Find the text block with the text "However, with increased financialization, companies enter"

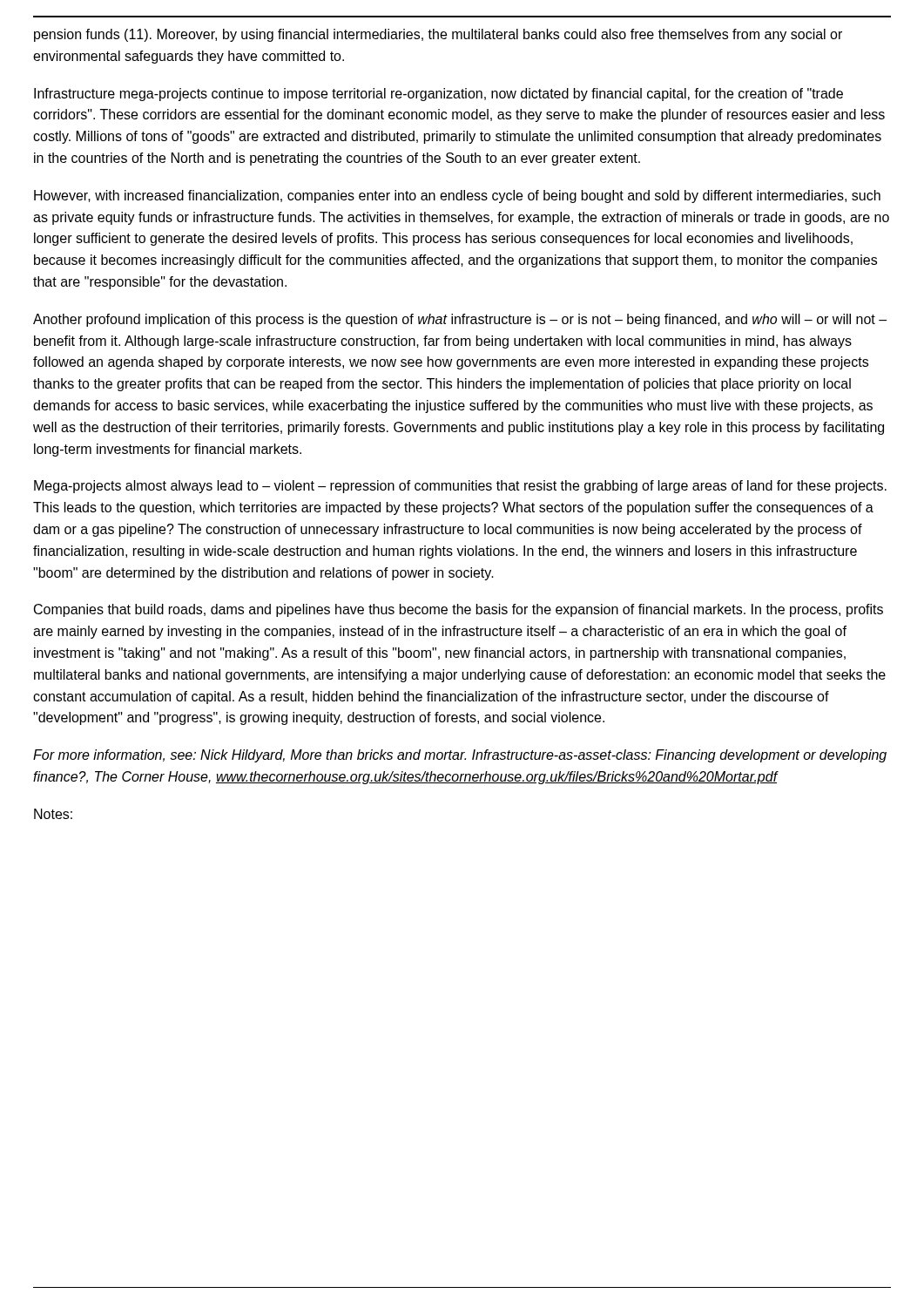click(461, 239)
